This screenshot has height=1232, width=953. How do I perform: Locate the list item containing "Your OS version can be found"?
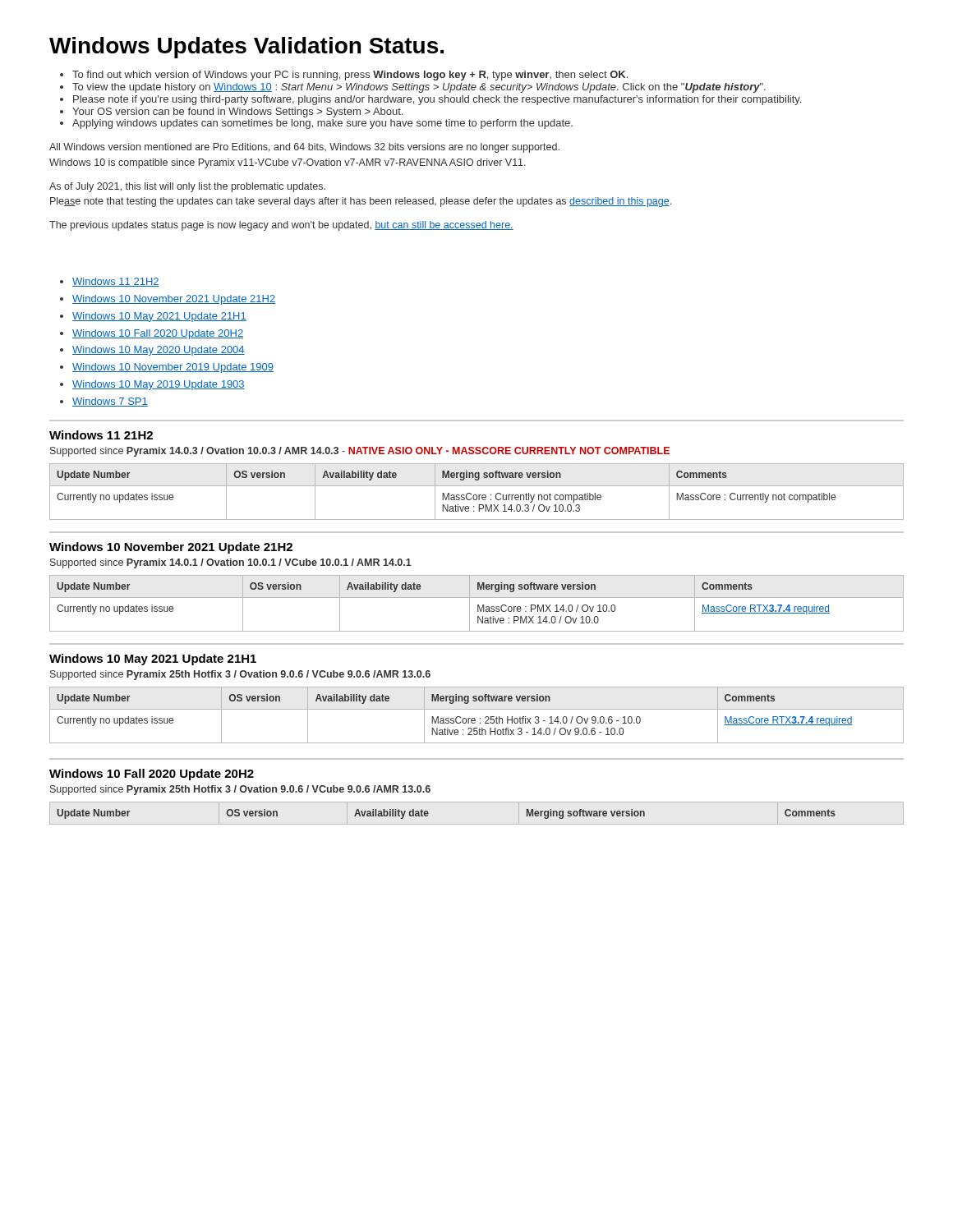[476, 112]
